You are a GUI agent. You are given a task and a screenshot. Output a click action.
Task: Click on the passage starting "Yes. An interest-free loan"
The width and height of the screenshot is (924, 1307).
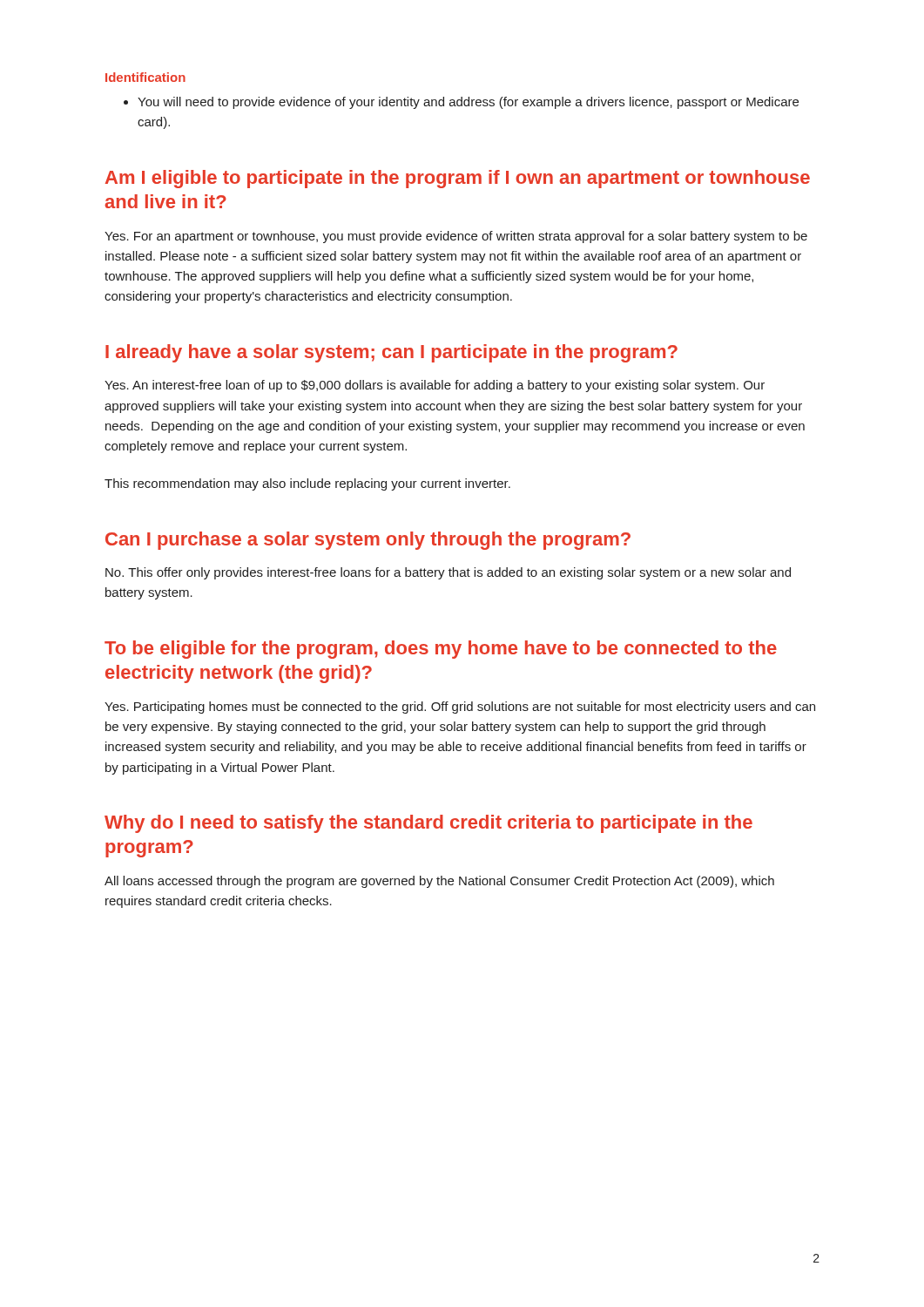[455, 415]
